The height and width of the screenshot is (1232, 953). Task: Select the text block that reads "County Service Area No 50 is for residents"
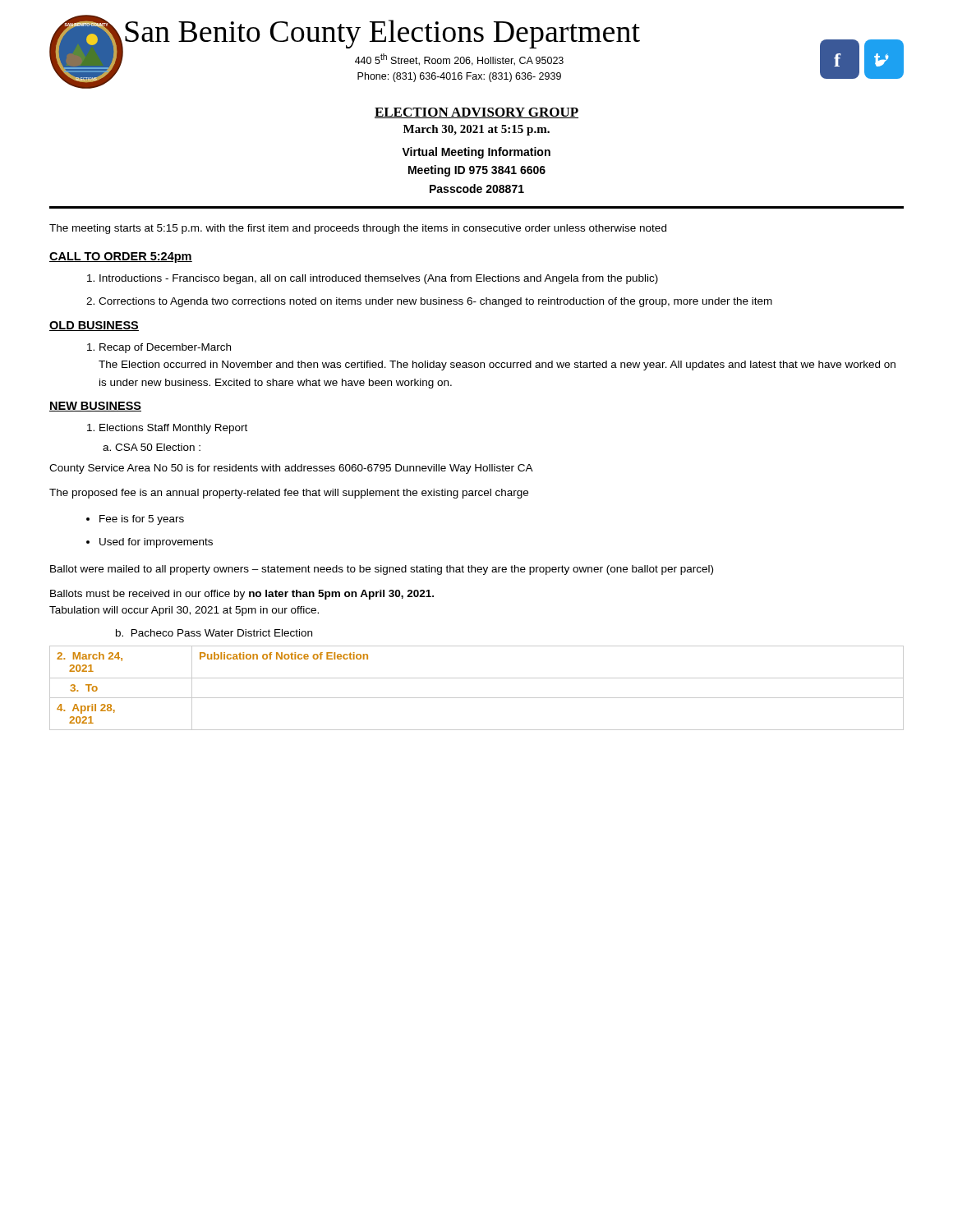click(x=476, y=468)
